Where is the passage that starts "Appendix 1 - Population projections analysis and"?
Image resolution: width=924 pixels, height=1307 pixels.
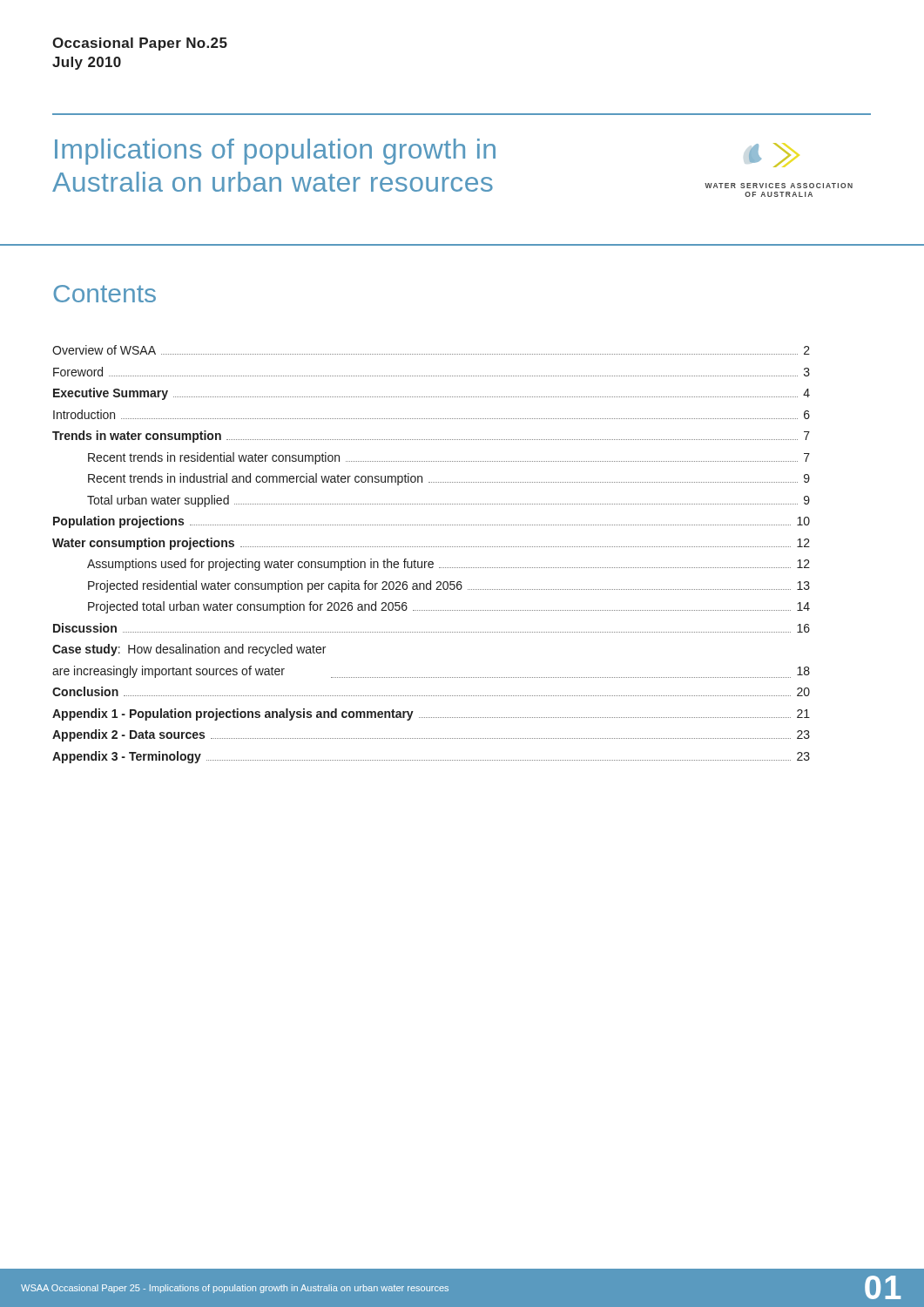point(431,713)
